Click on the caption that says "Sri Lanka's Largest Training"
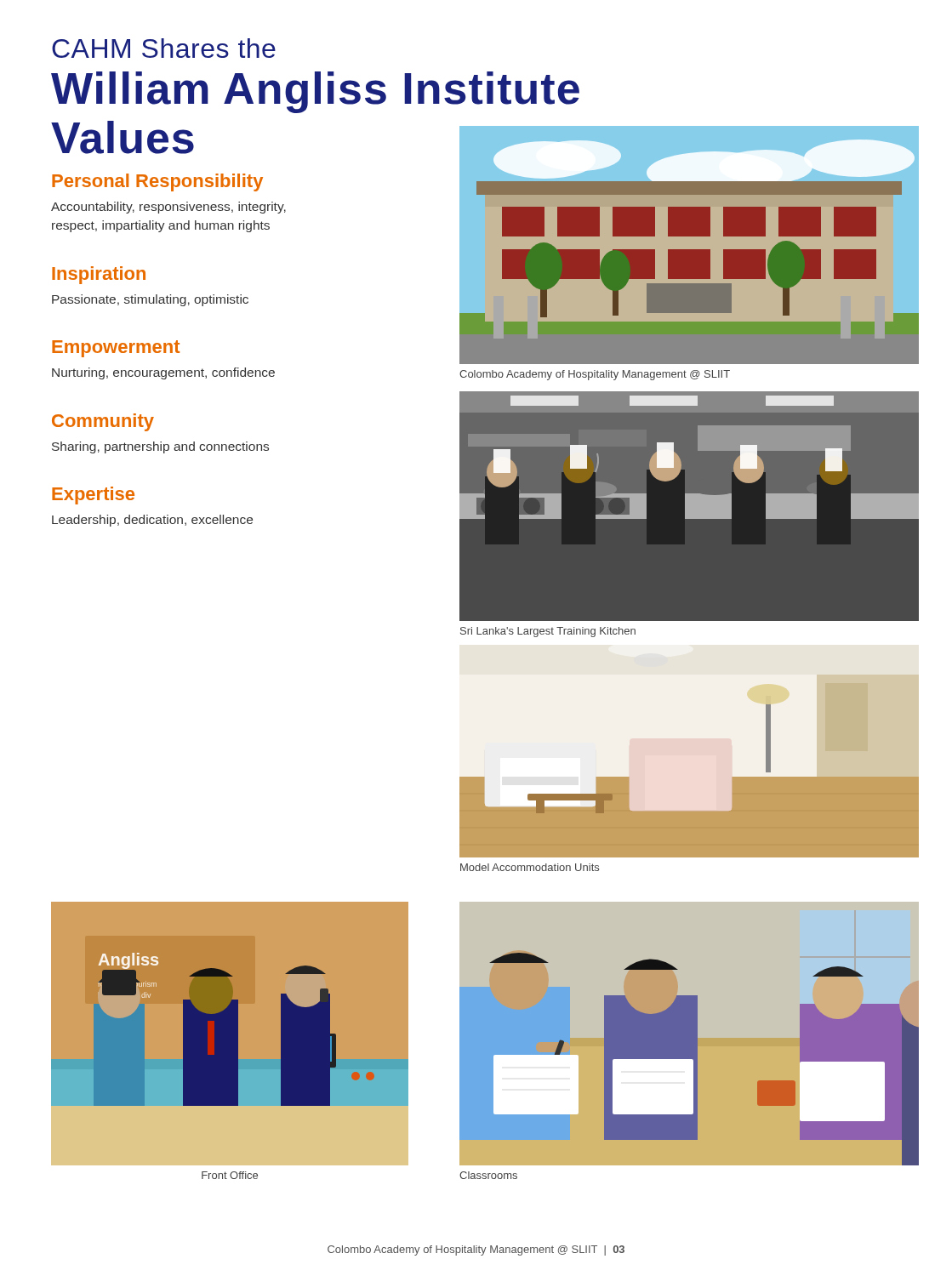Viewport: 952px width, 1276px height. coord(548,631)
